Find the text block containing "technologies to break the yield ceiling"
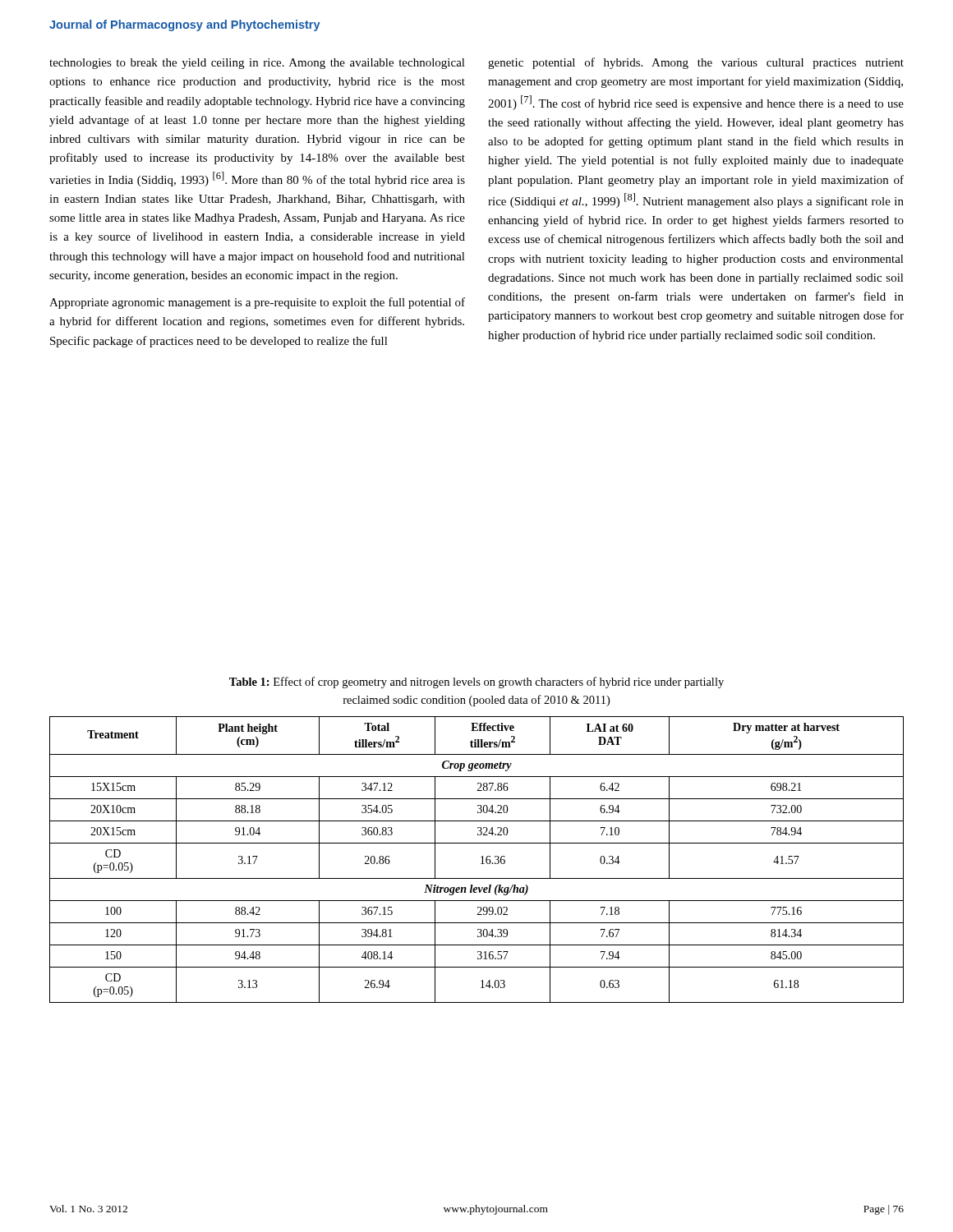The height and width of the screenshot is (1232, 953). (x=257, y=202)
